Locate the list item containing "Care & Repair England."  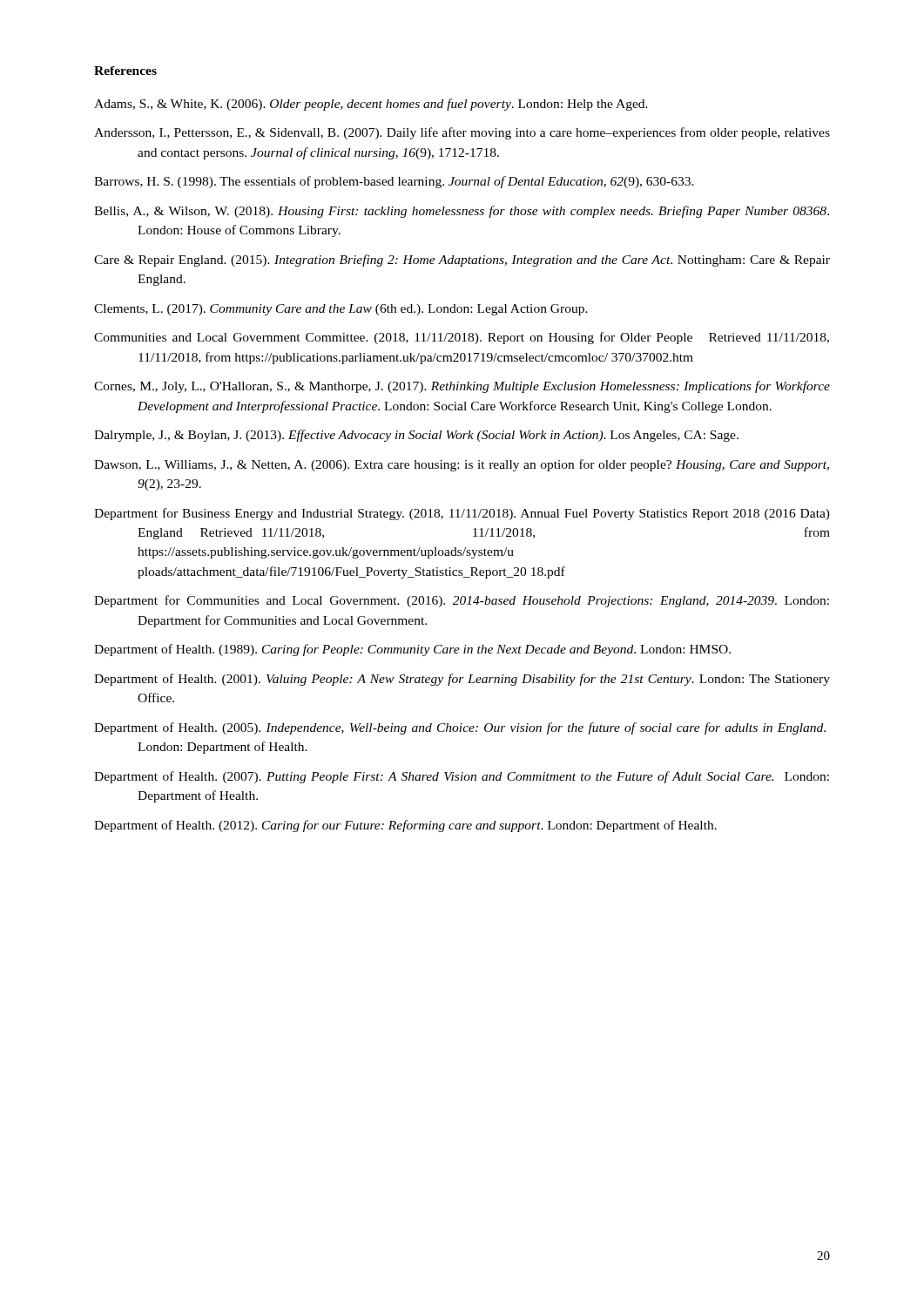click(x=462, y=269)
